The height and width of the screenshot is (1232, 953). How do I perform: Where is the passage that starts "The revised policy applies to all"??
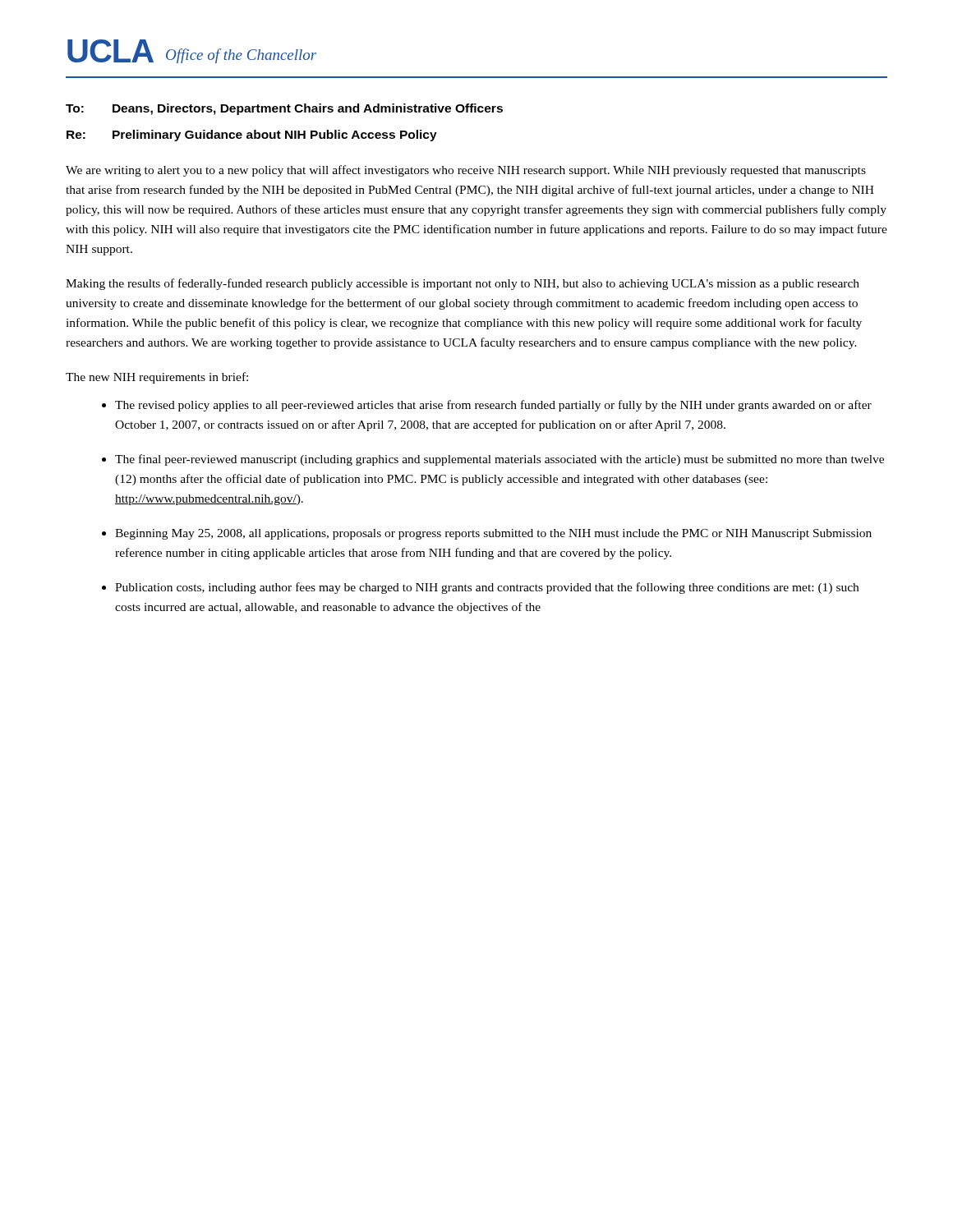point(493,415)
